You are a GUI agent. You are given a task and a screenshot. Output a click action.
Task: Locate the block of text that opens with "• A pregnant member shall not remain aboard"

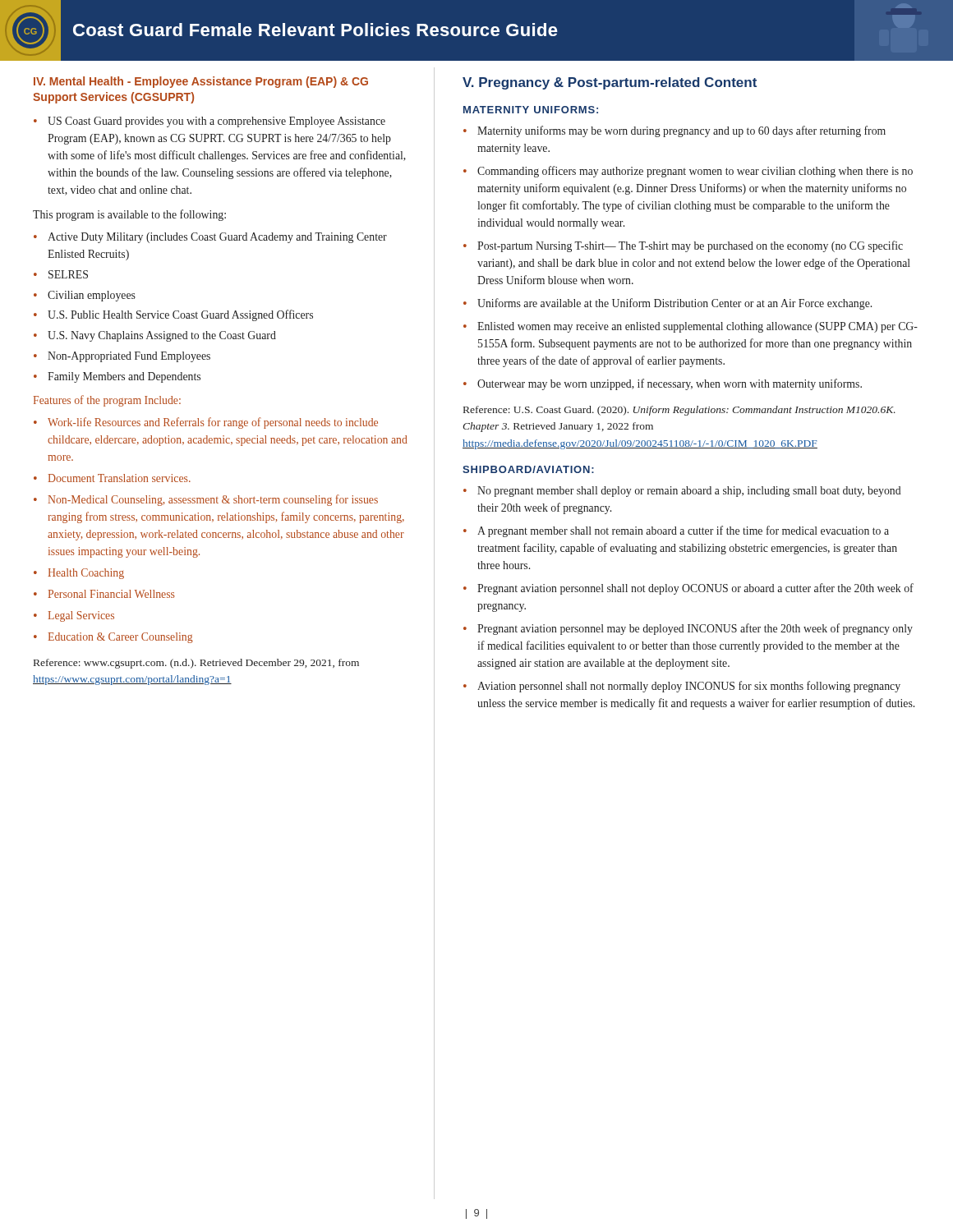680,548
